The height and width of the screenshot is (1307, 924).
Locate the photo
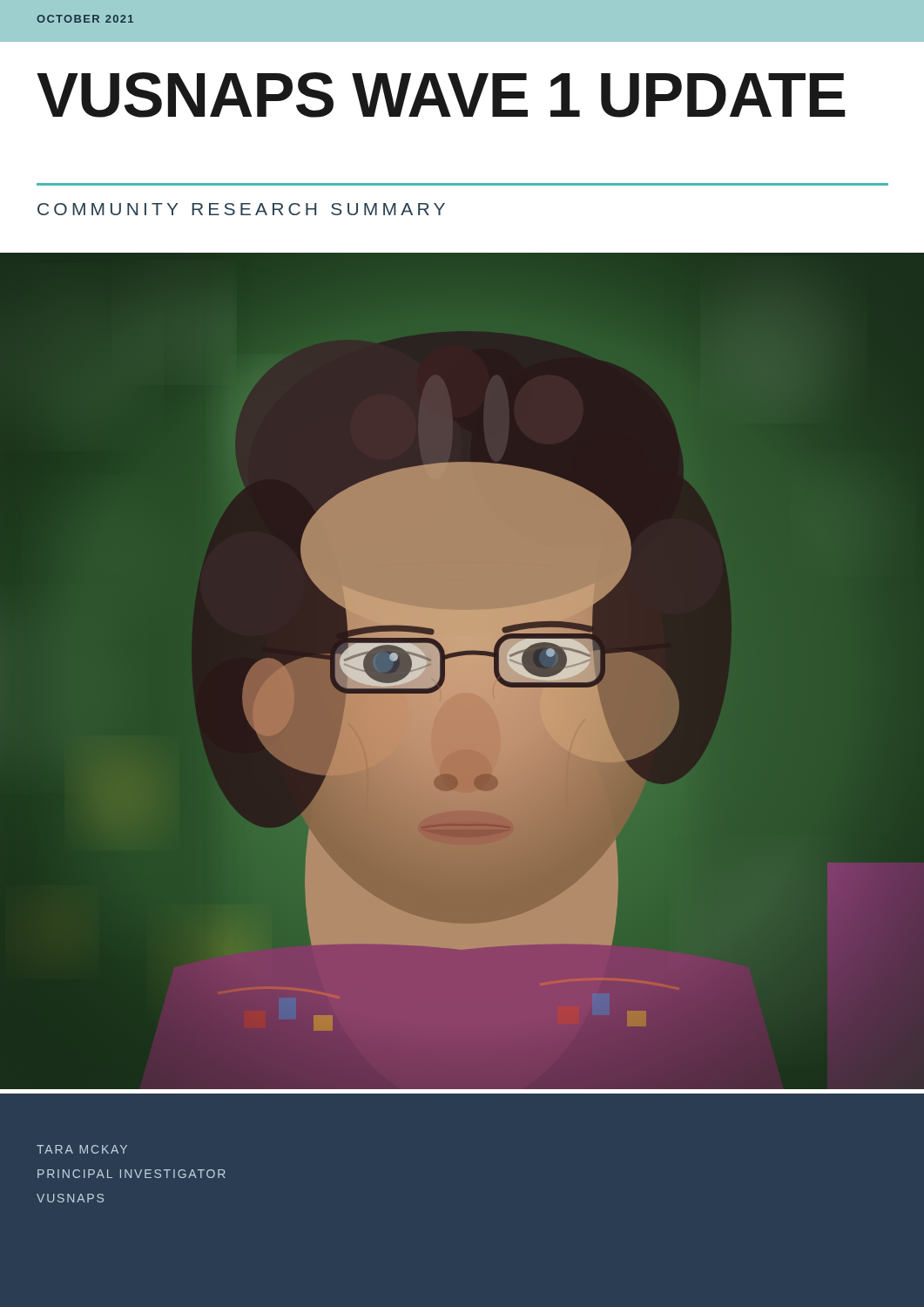point(462,671)
